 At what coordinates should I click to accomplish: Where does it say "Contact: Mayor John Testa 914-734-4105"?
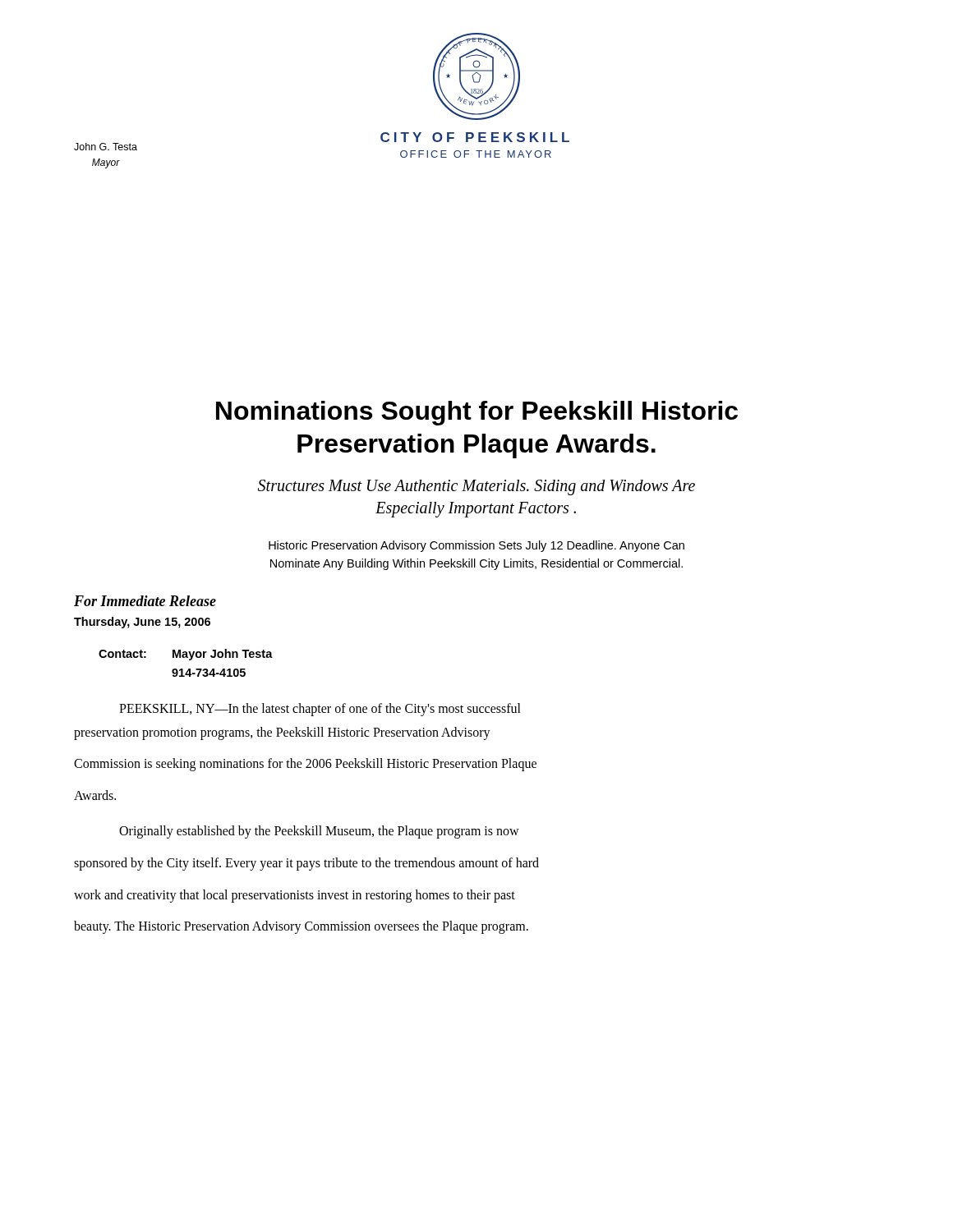click(x=185, y=663)
